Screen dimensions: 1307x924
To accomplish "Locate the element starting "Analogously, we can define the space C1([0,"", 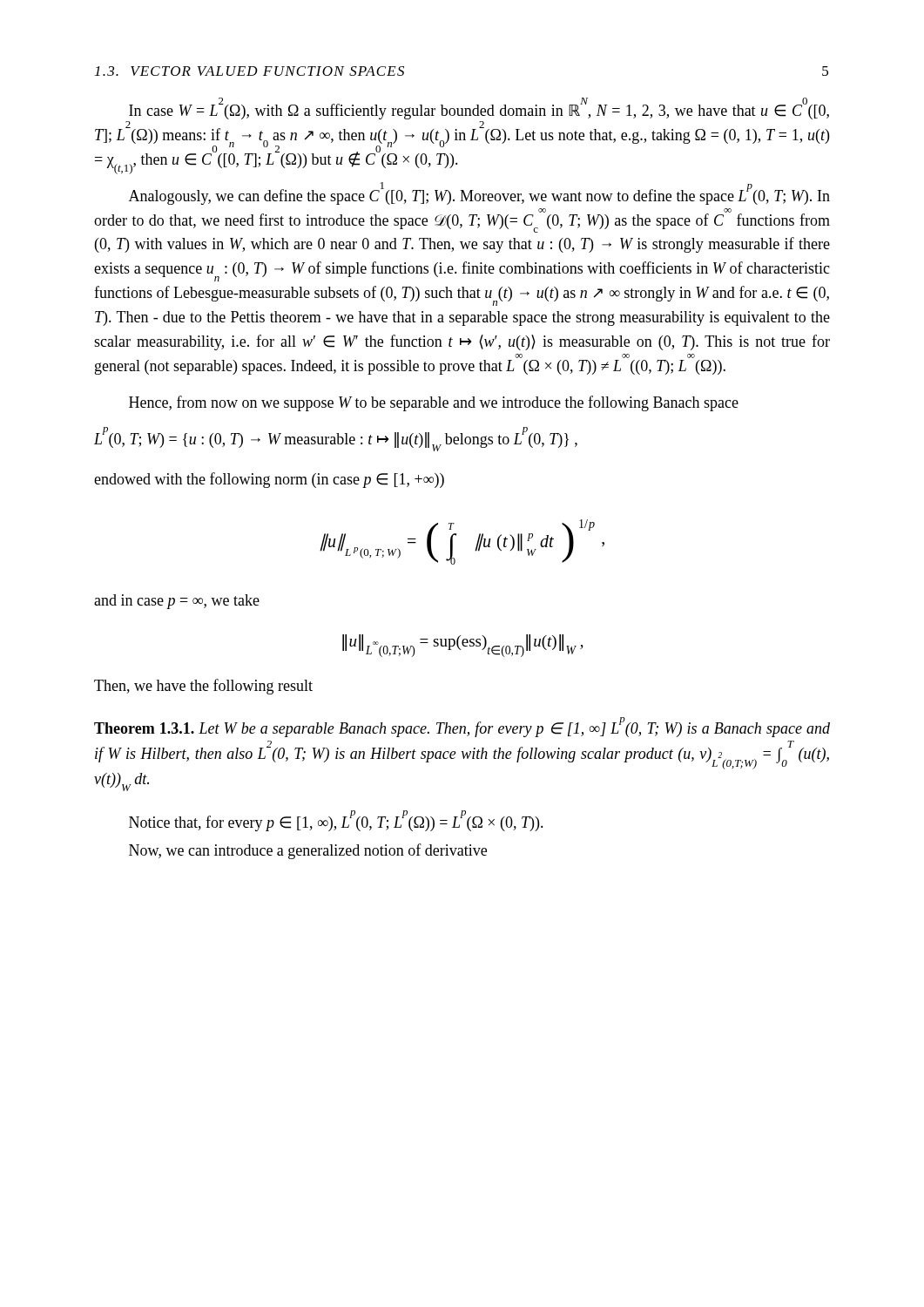I will coord(462,282).
